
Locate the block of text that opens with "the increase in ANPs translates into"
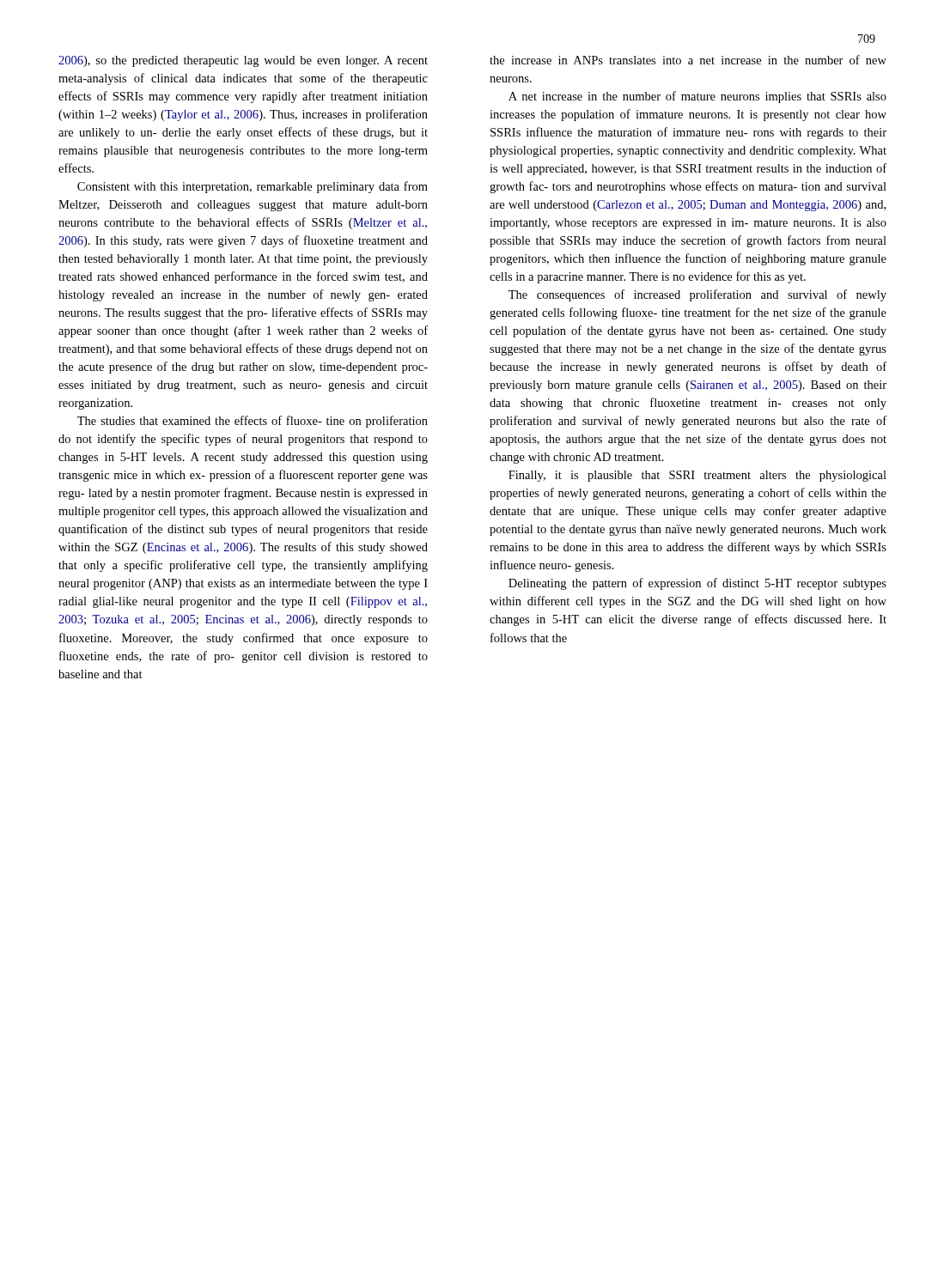pyautogui.click(x=688, y=349)
